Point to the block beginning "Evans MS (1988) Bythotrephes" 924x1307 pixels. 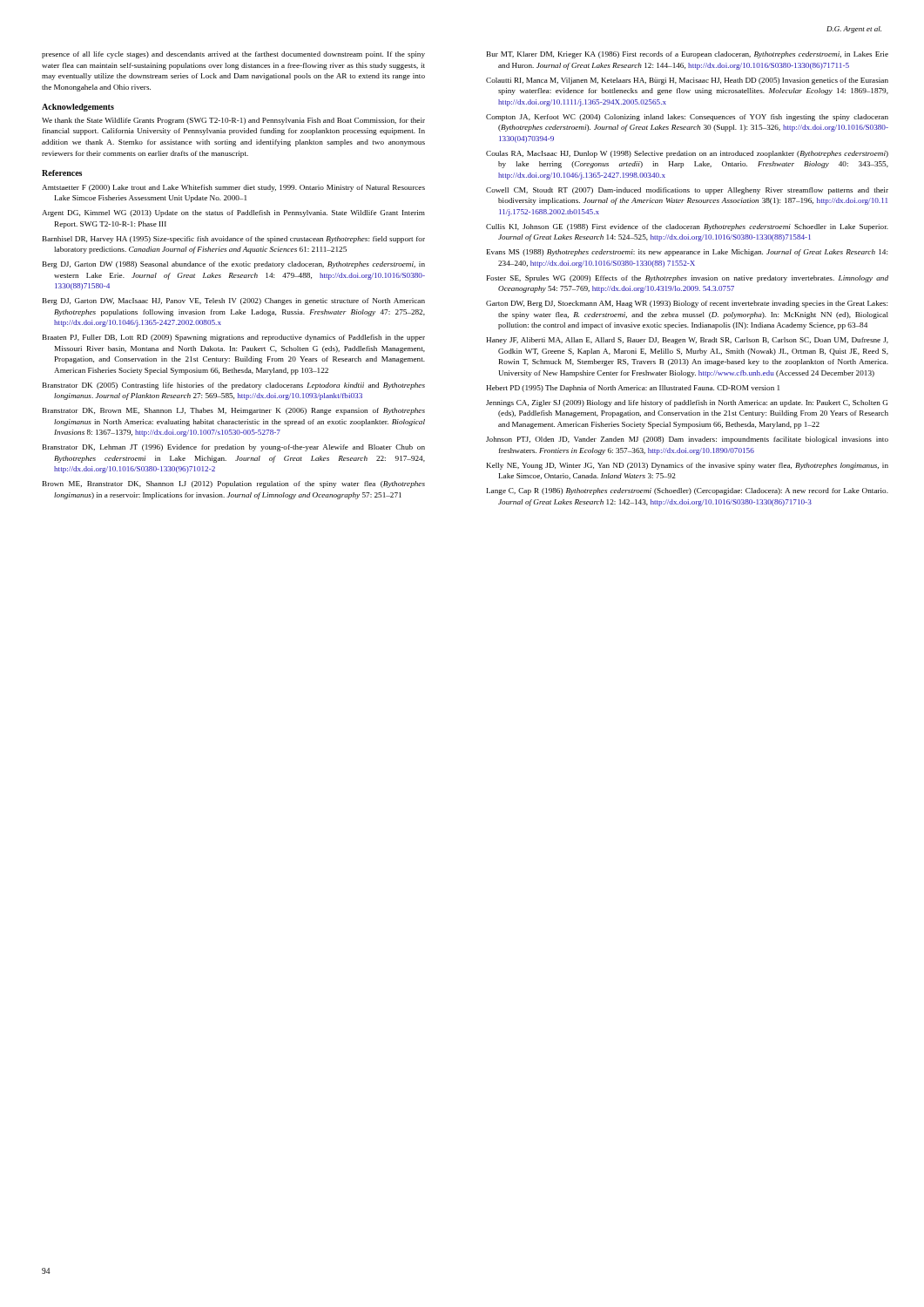coord(687,257)
